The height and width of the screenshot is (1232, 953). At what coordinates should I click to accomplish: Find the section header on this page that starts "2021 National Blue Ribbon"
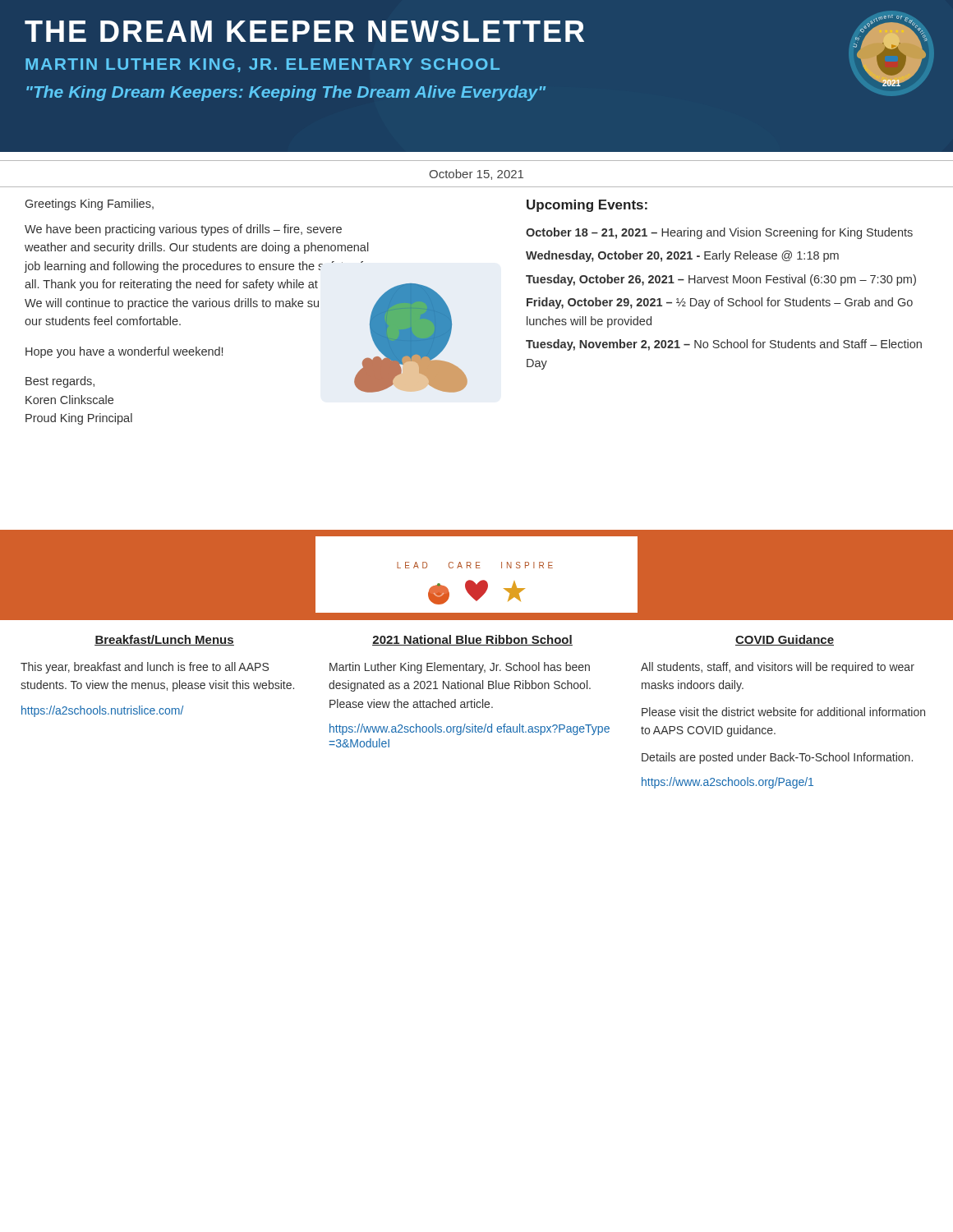(x=472, y=639)
